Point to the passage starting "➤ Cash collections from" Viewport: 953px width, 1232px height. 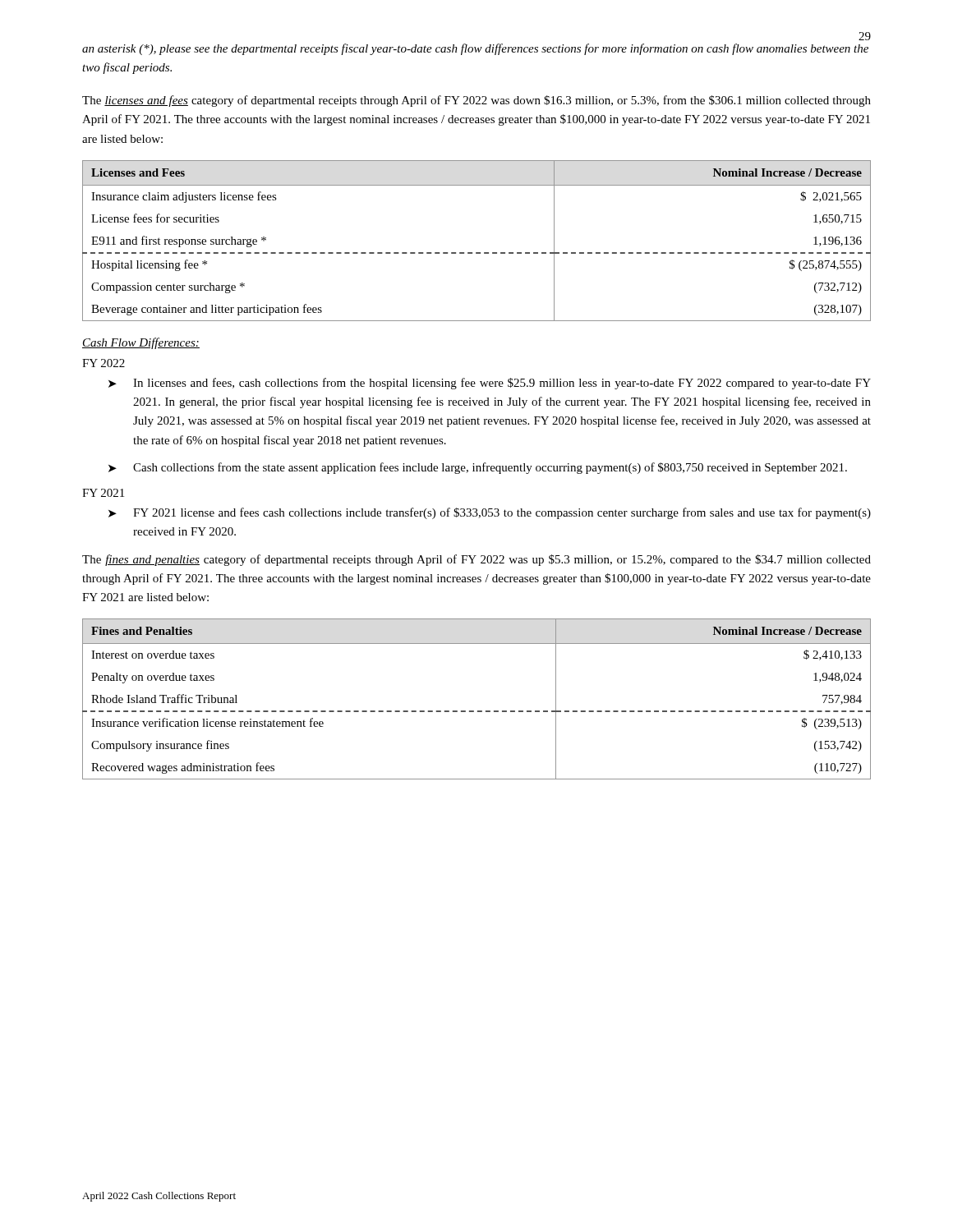point(489,468)
